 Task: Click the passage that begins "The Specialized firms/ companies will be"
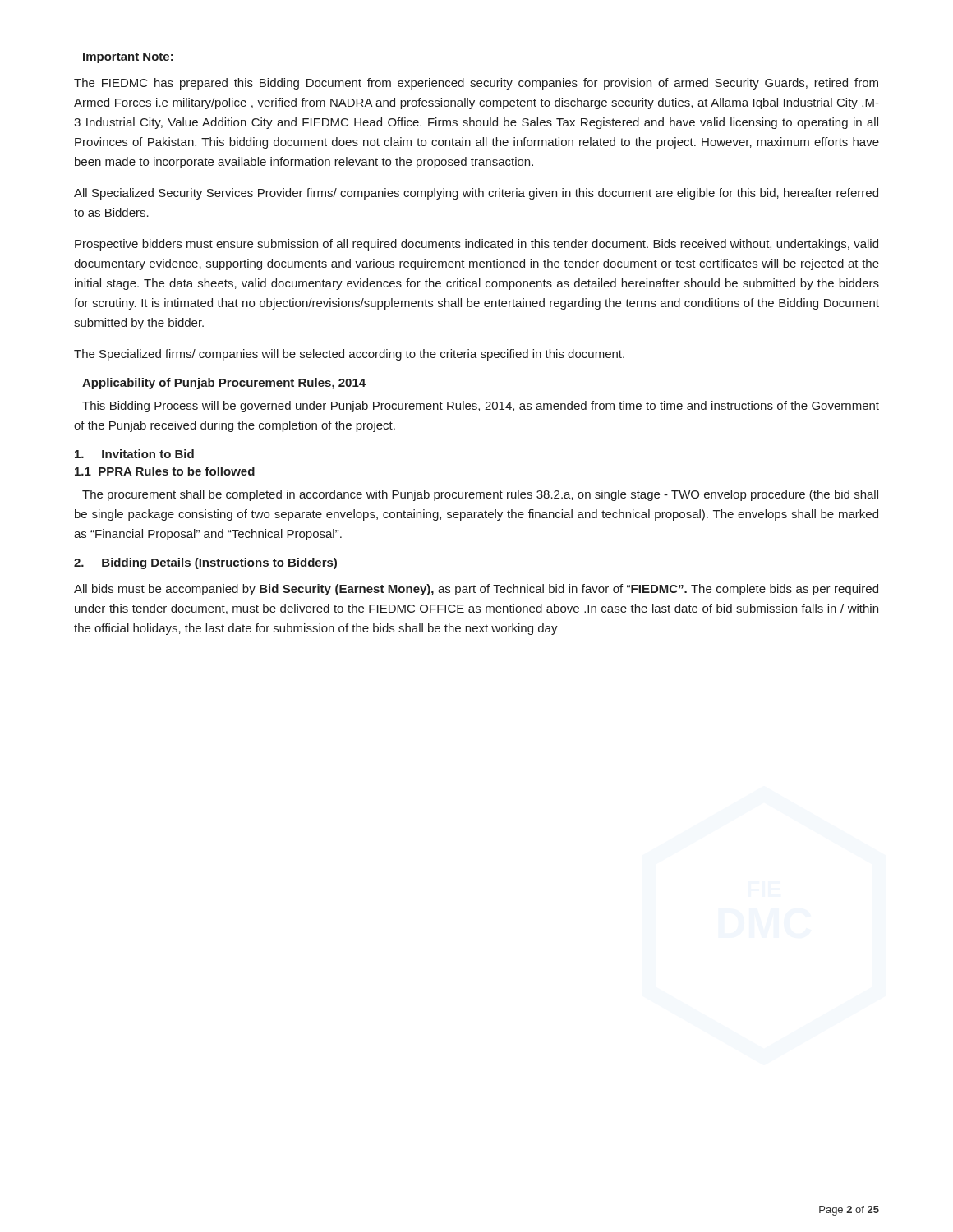click(x=476, y=354)
